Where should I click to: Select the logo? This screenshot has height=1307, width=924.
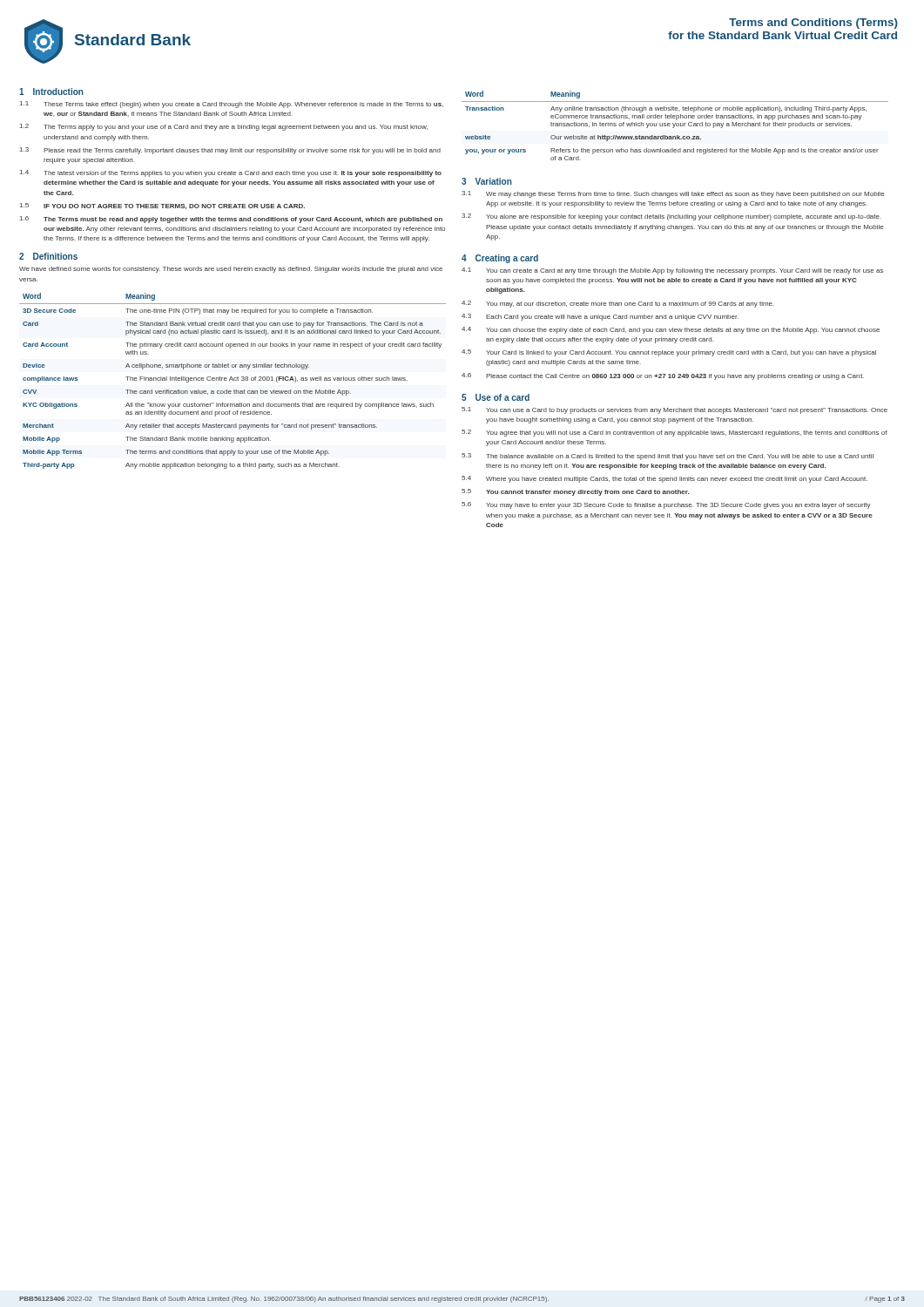(x=105, y=40)
